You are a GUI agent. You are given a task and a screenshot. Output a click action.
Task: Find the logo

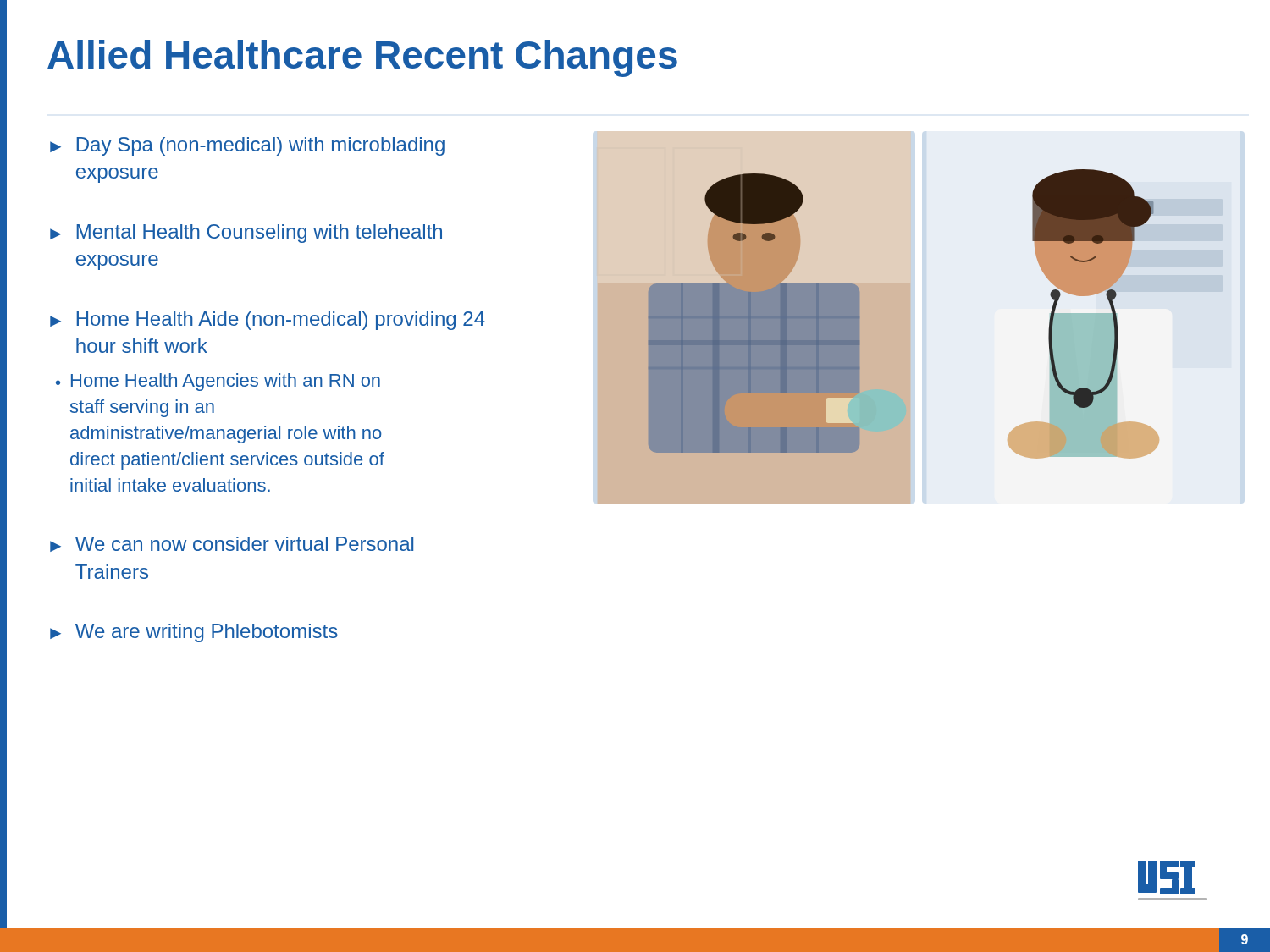click(x=1174, y=889)
